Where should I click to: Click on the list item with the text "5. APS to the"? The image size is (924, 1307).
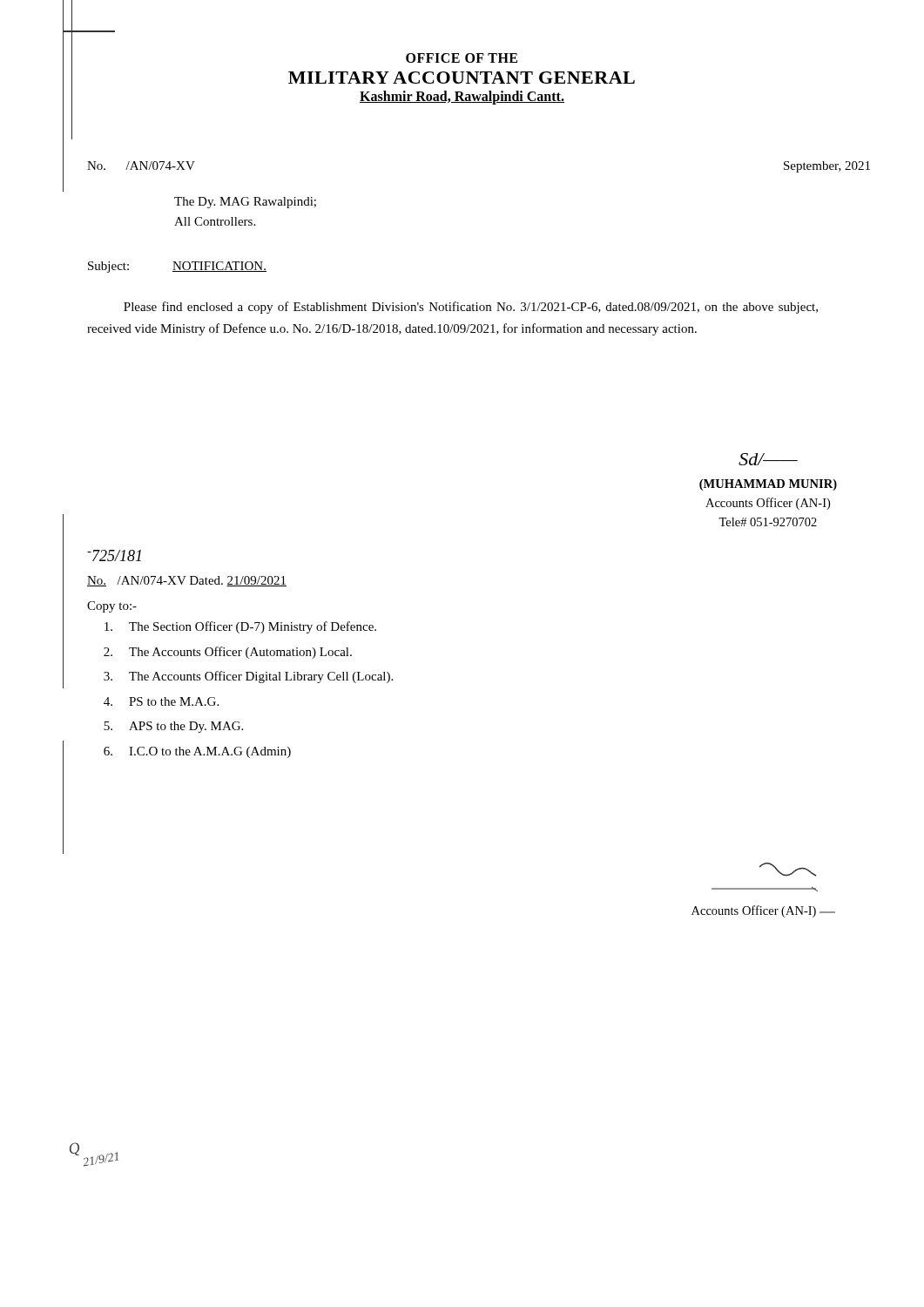coord(166,726)
